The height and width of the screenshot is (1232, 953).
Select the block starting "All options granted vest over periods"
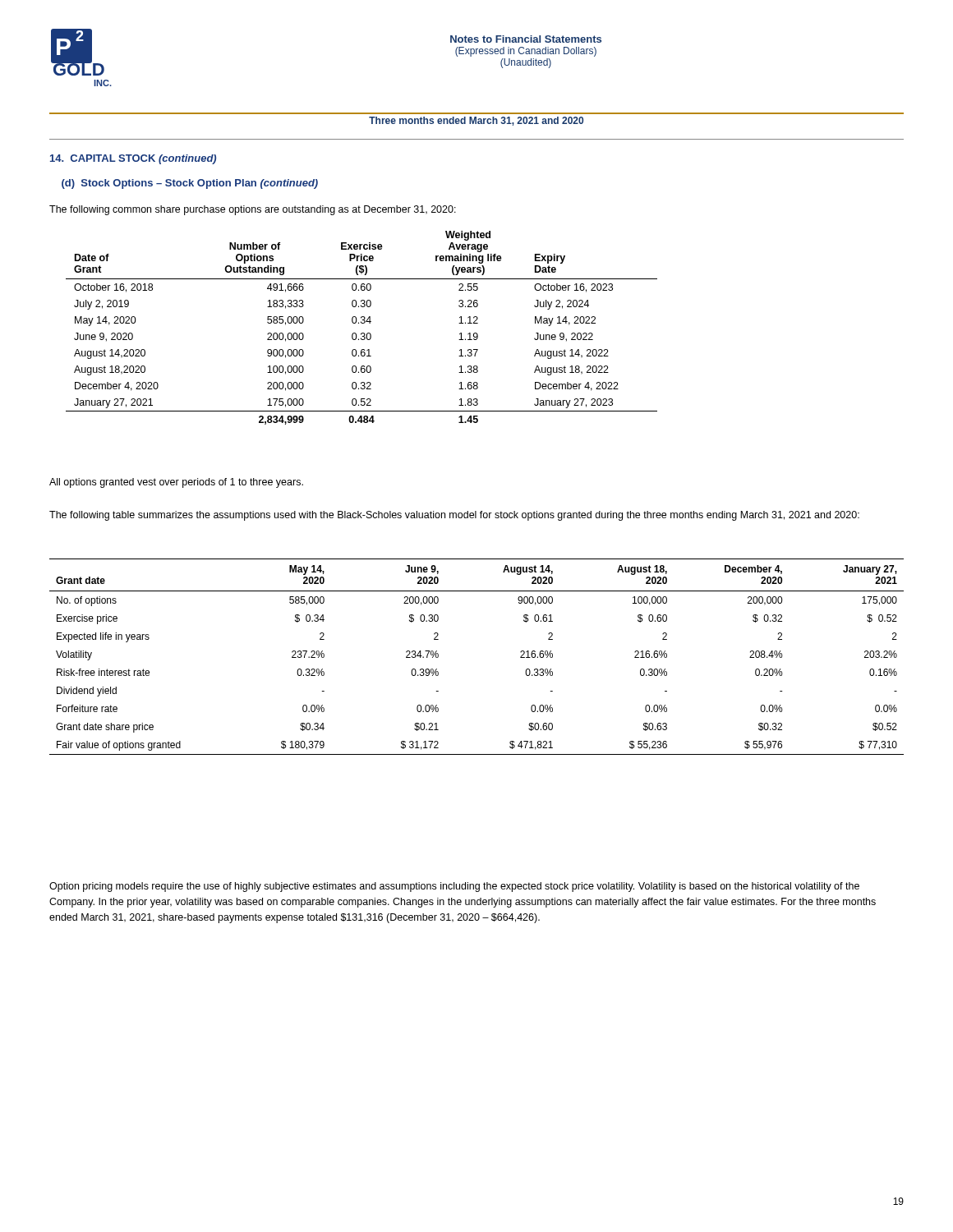(x=177, y=482)
